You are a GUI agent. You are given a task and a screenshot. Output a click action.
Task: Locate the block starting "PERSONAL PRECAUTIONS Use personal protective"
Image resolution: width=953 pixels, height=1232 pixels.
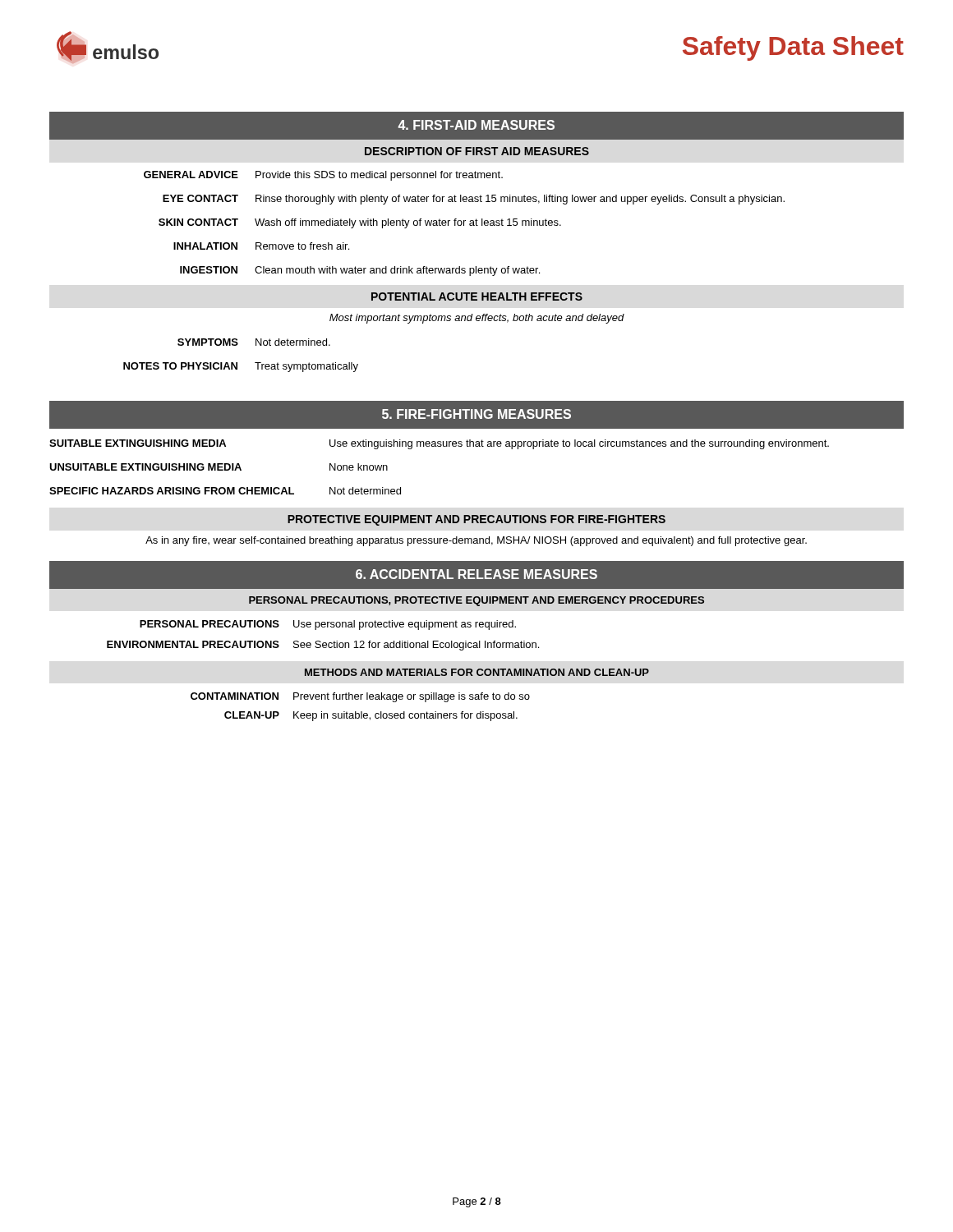point(476,624)
